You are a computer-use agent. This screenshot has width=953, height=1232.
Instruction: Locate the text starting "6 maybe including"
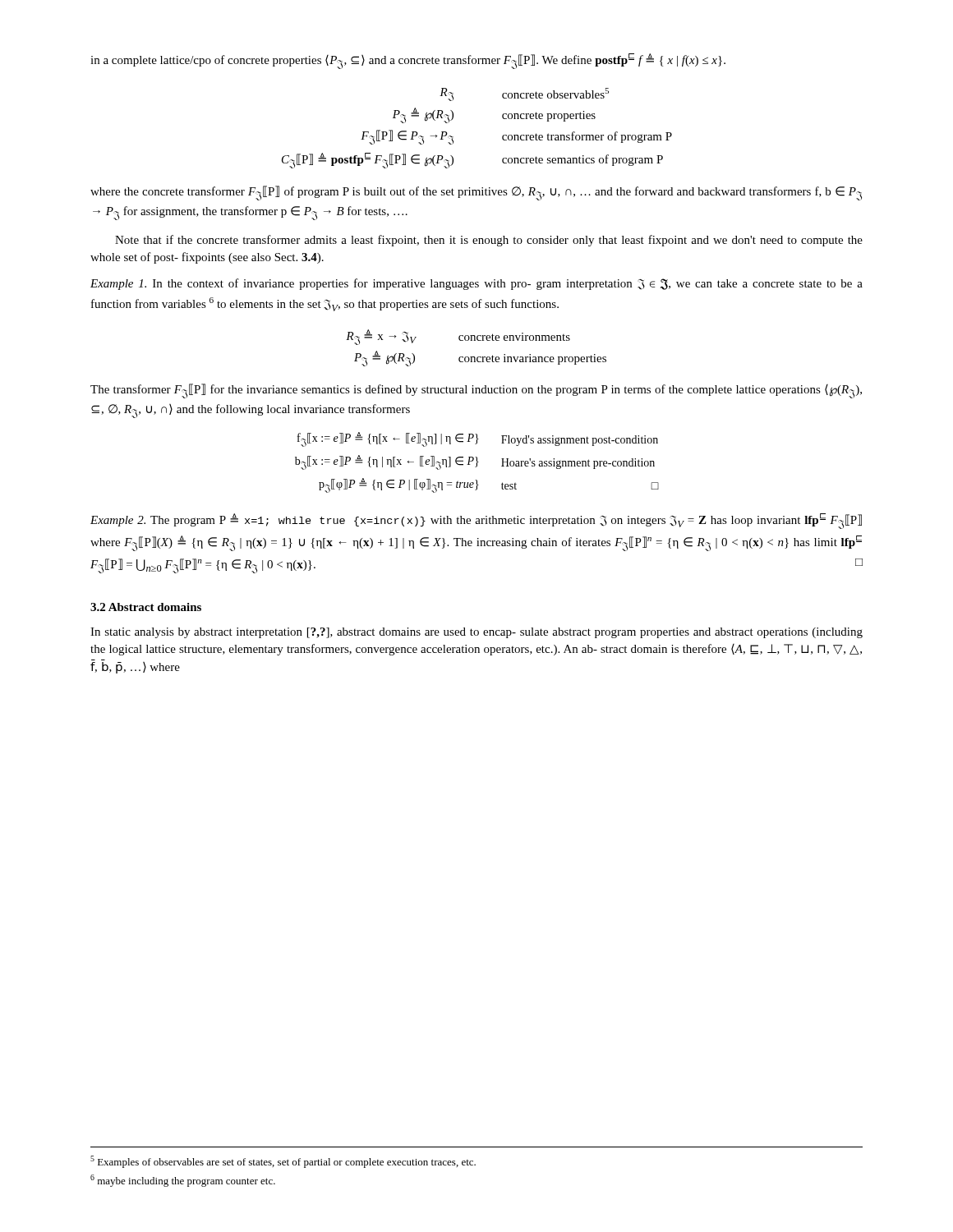click(183, 1180)
